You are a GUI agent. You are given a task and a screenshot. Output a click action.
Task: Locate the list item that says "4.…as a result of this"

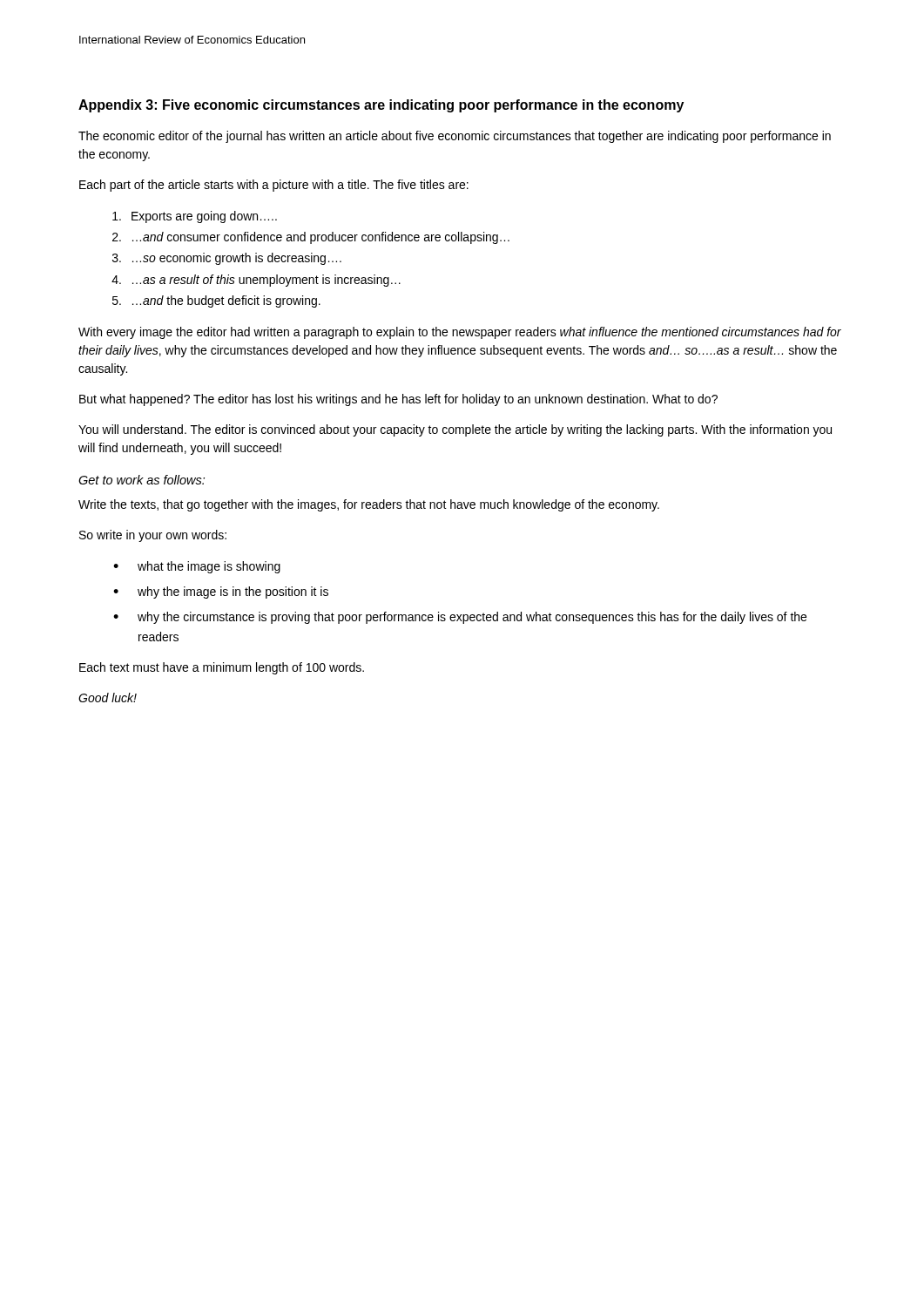(x=256, y=281)
